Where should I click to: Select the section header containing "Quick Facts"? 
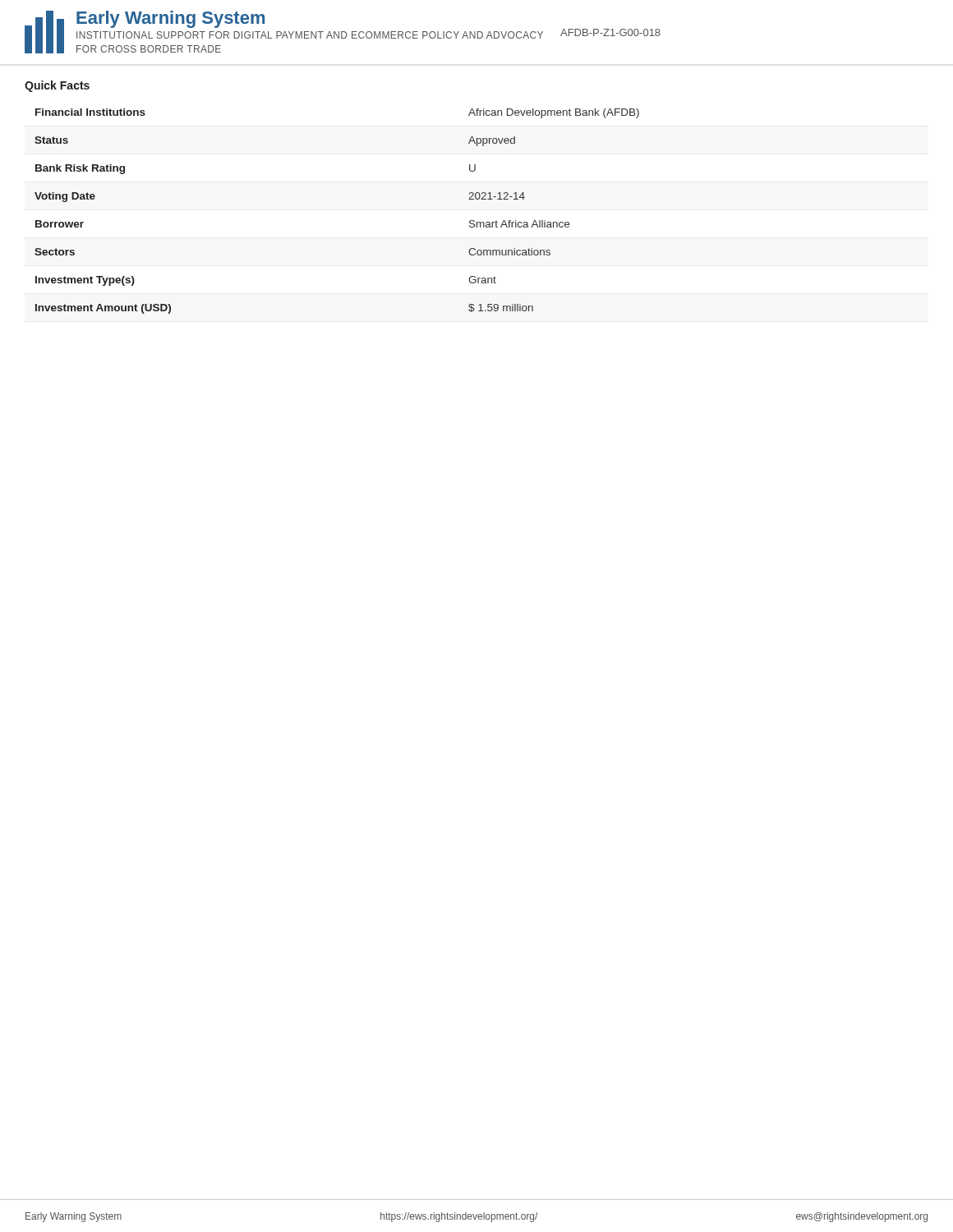pyautogui.click(x=57, y=85)
